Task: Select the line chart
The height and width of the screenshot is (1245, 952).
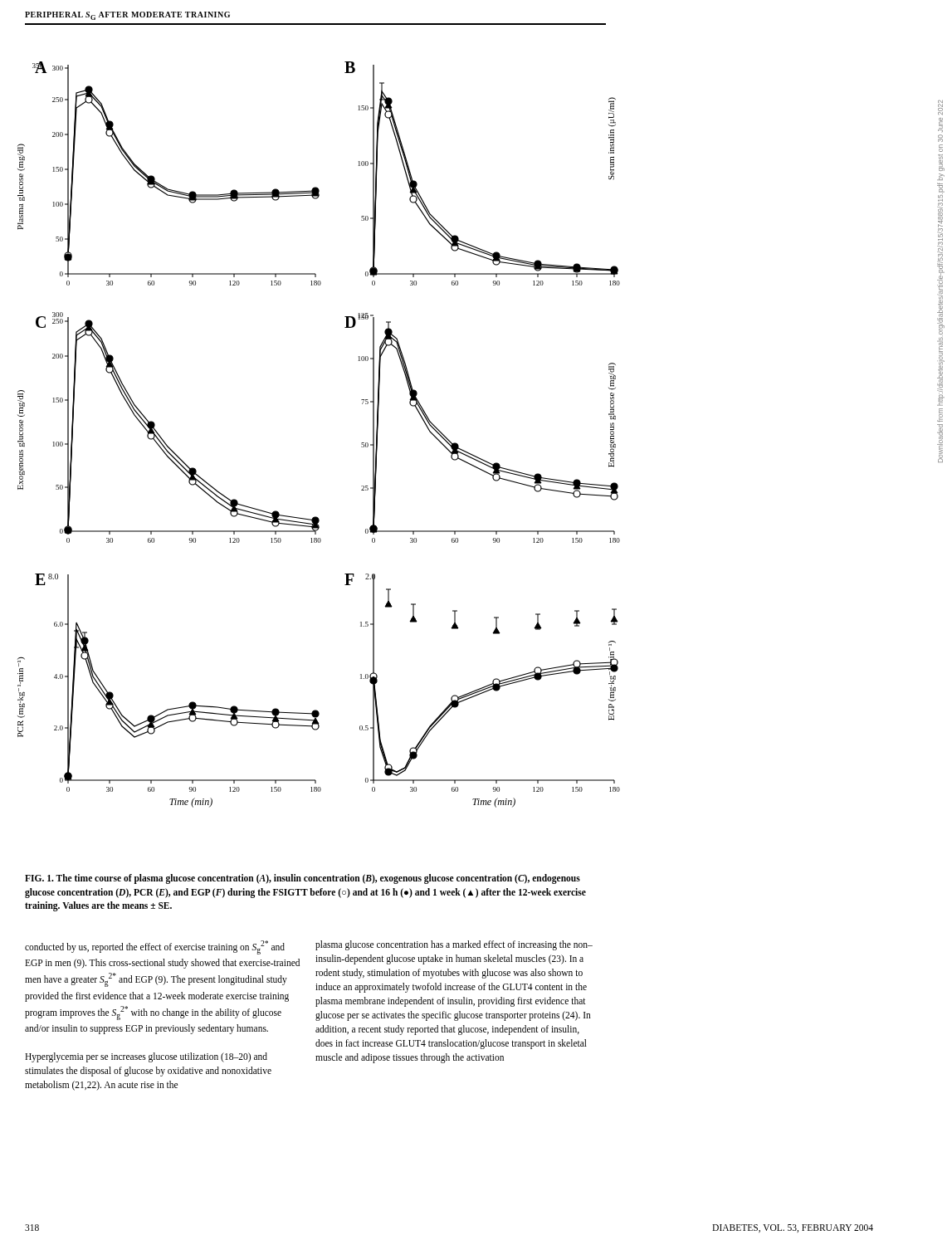Action: coord(324,444)
